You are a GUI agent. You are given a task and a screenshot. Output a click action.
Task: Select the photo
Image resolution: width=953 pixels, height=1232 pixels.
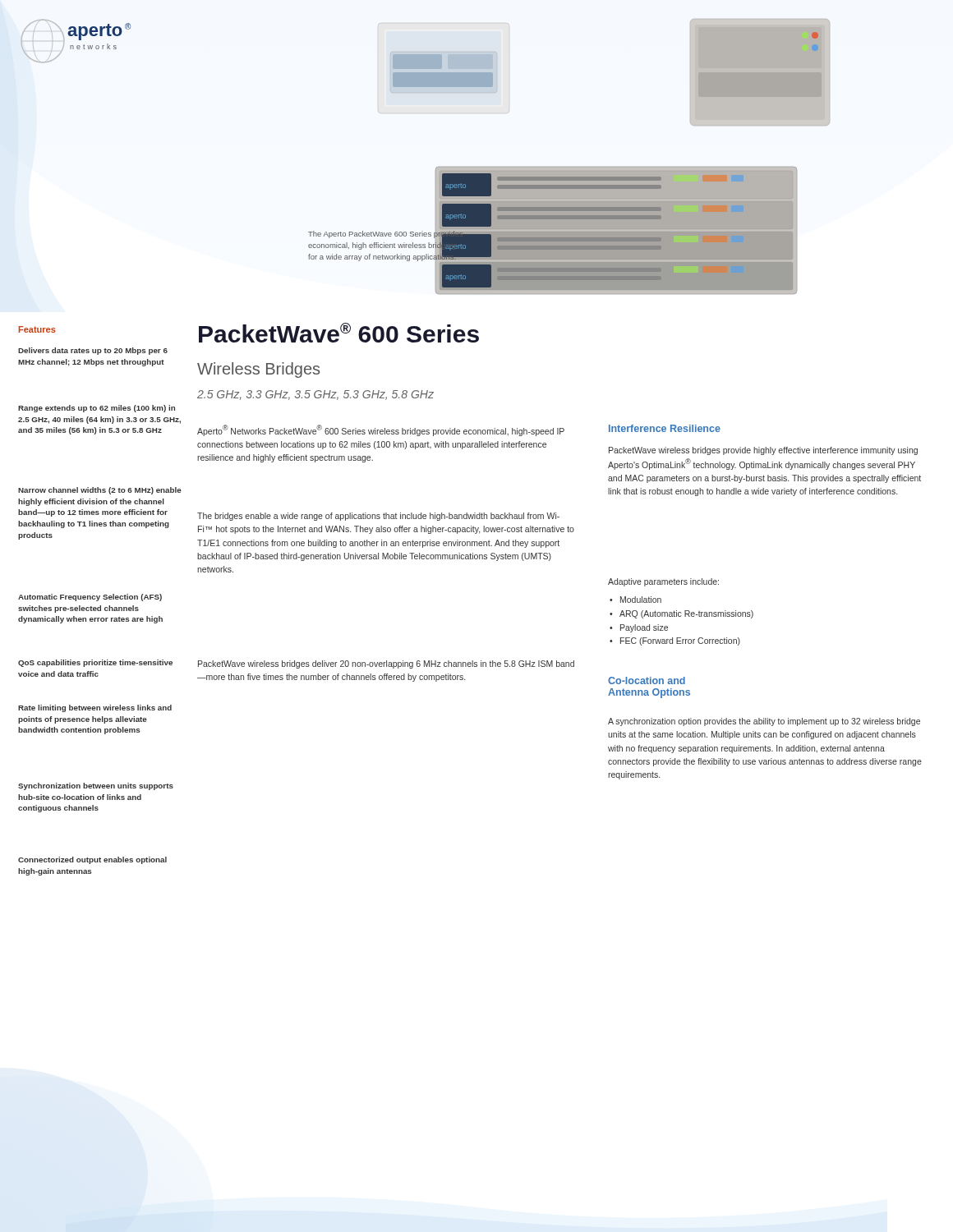point(620,154)
